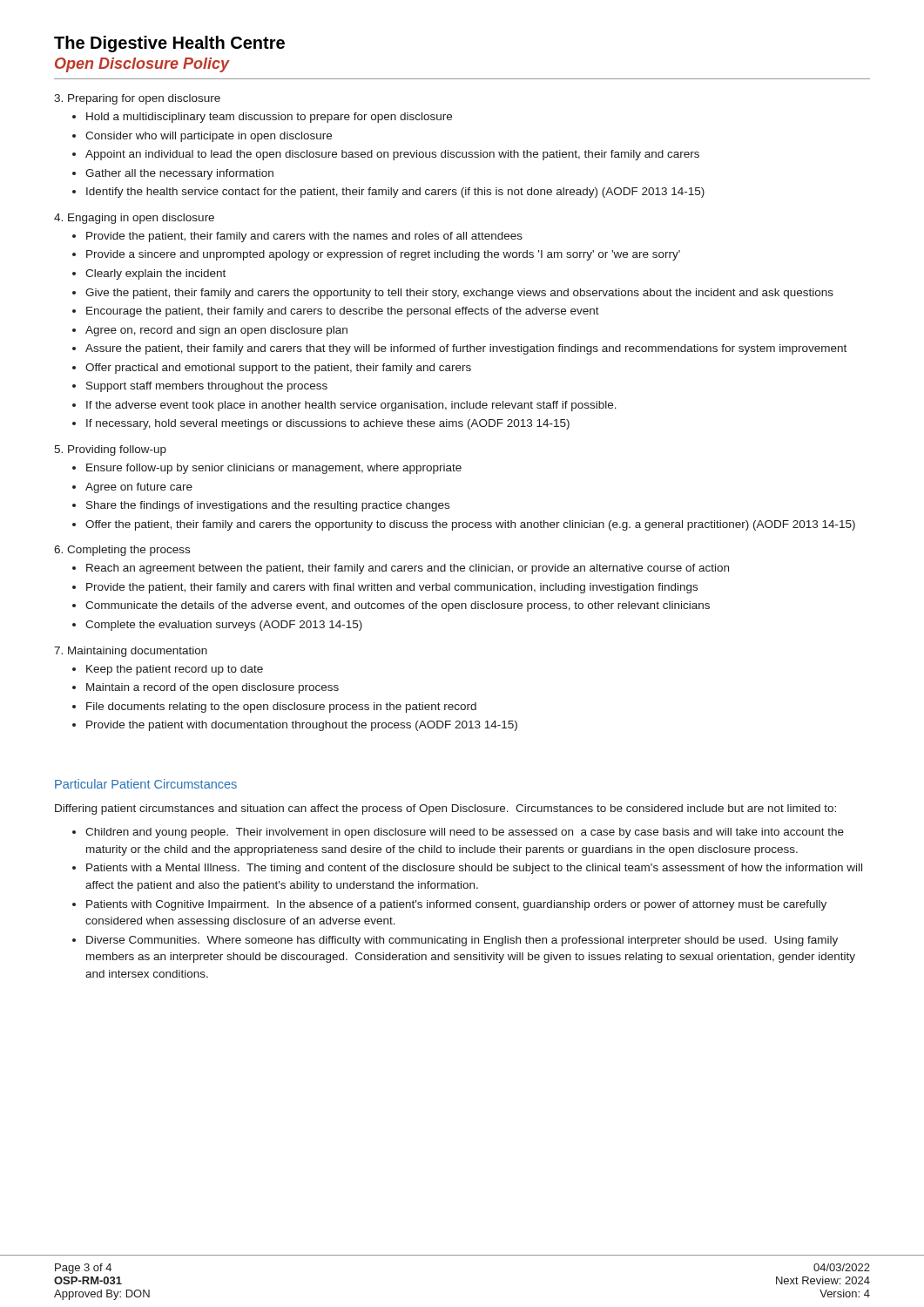
Task: Point to the text starting "Patients with Cognitive Impairment. In the absence of"
Action: point(456,912)
